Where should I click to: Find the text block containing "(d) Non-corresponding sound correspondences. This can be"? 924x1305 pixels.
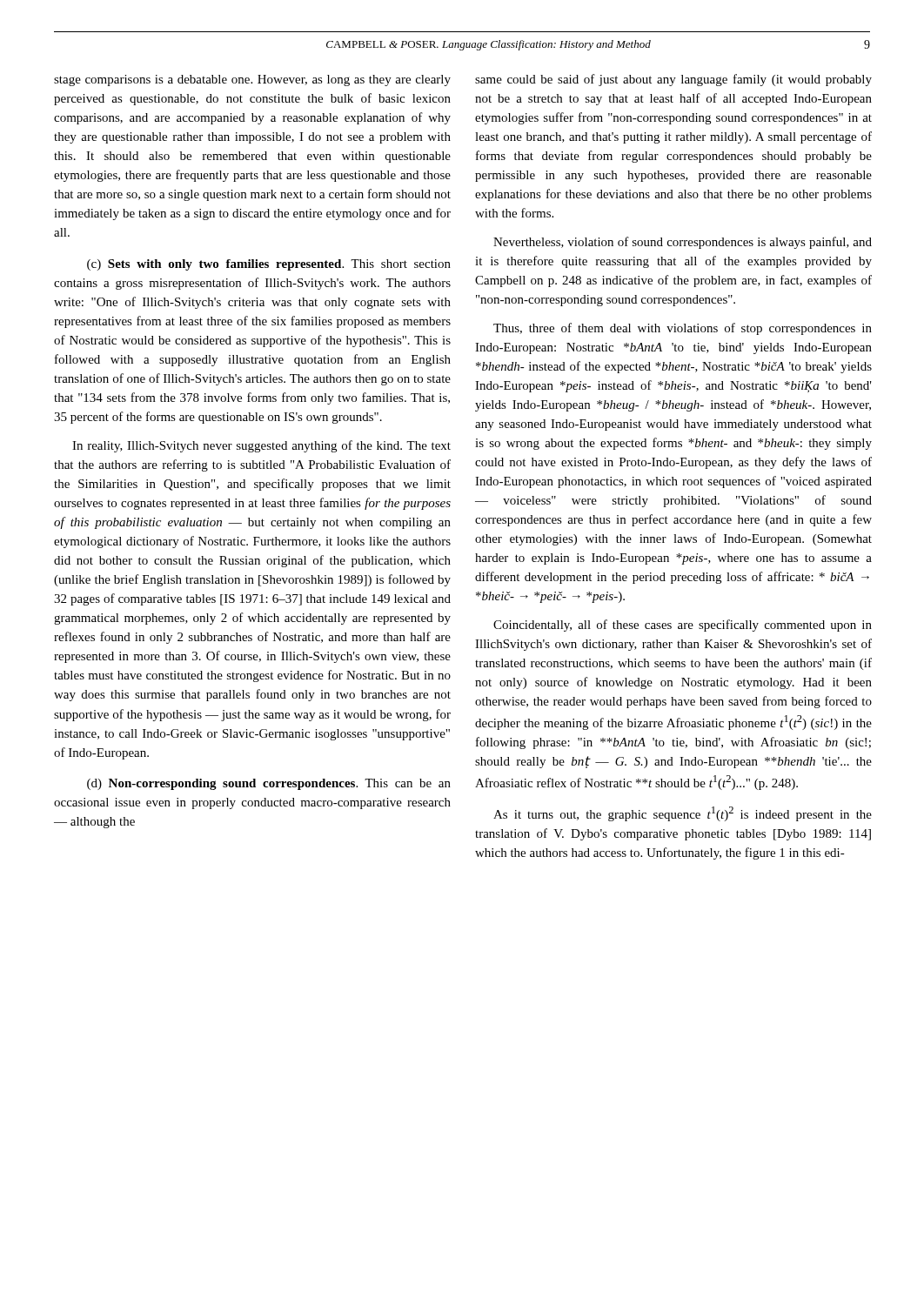coord(252,802)
